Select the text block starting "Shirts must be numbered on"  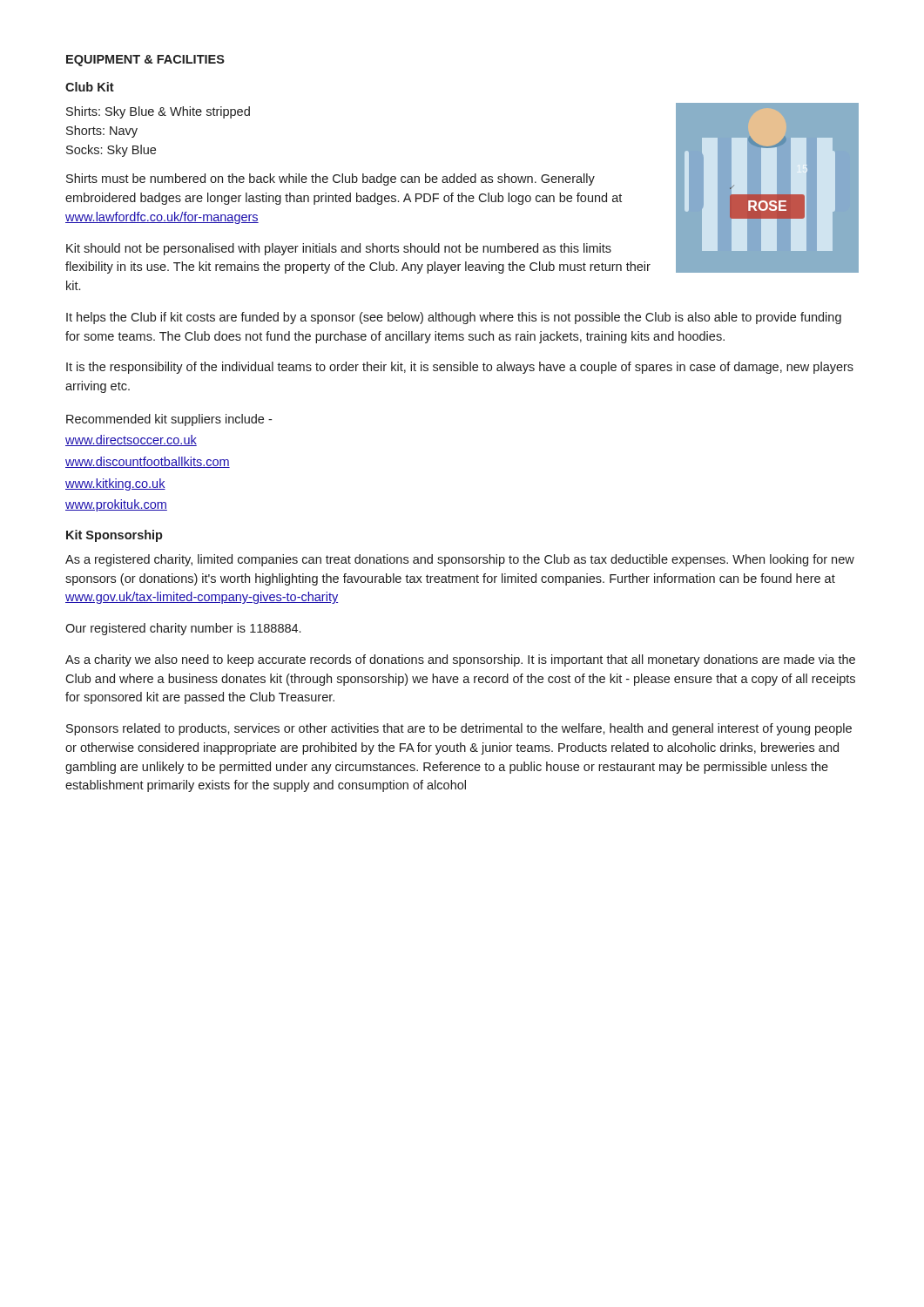coord(344,198)
